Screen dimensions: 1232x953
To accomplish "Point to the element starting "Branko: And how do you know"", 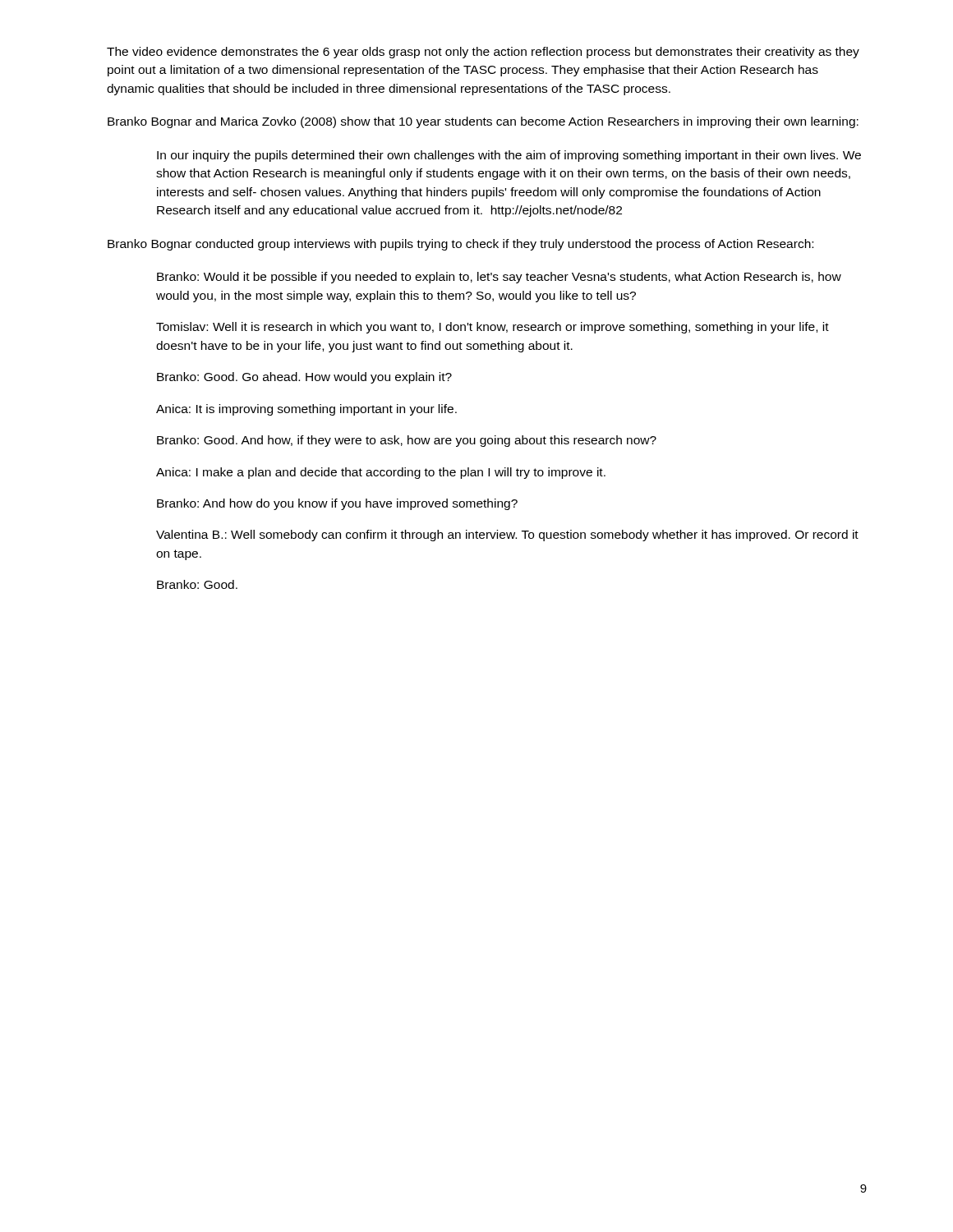I will 337,503.
